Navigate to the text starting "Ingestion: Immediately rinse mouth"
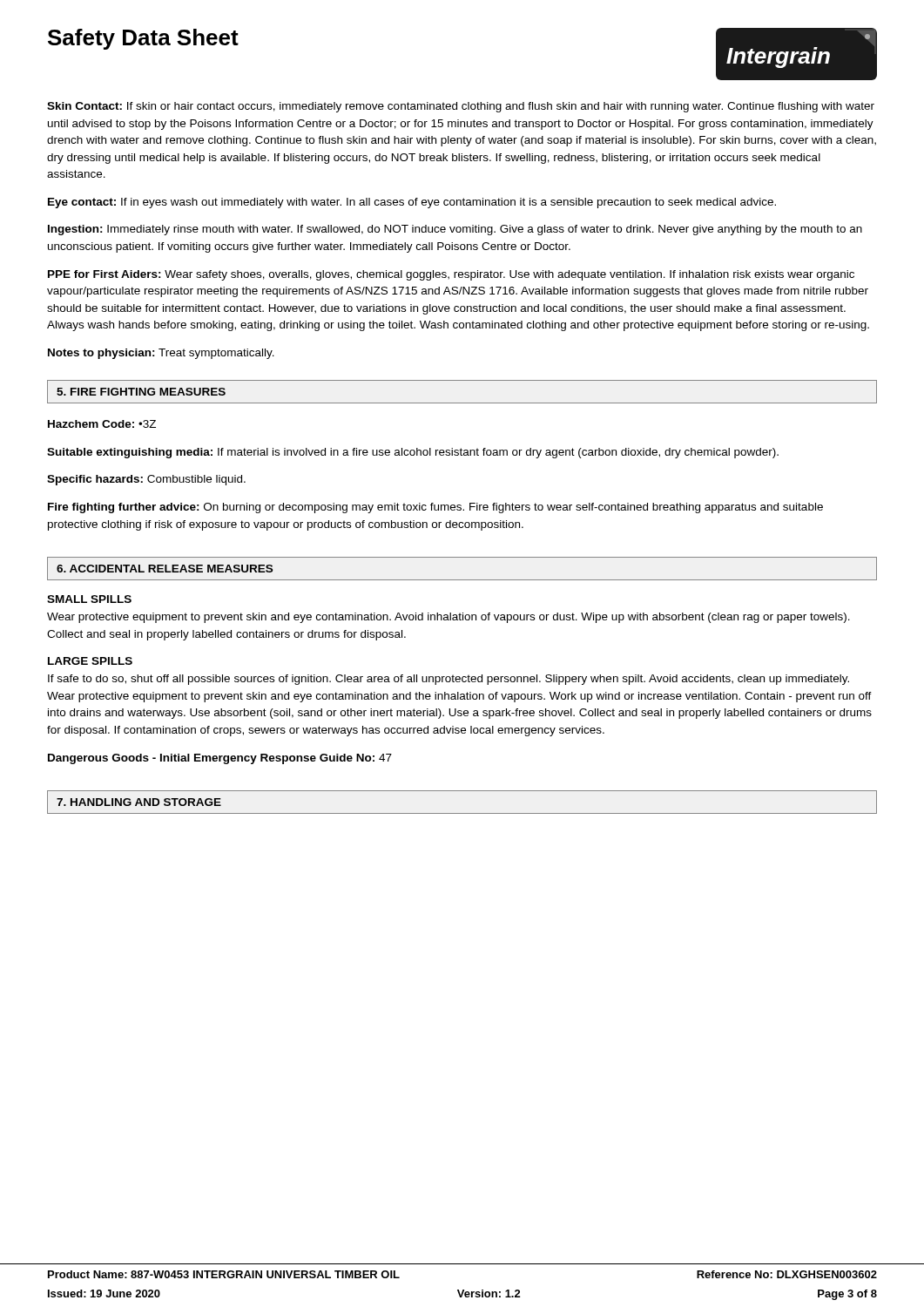Viewport: 924px width, 1307px height. tap(462, 238)
